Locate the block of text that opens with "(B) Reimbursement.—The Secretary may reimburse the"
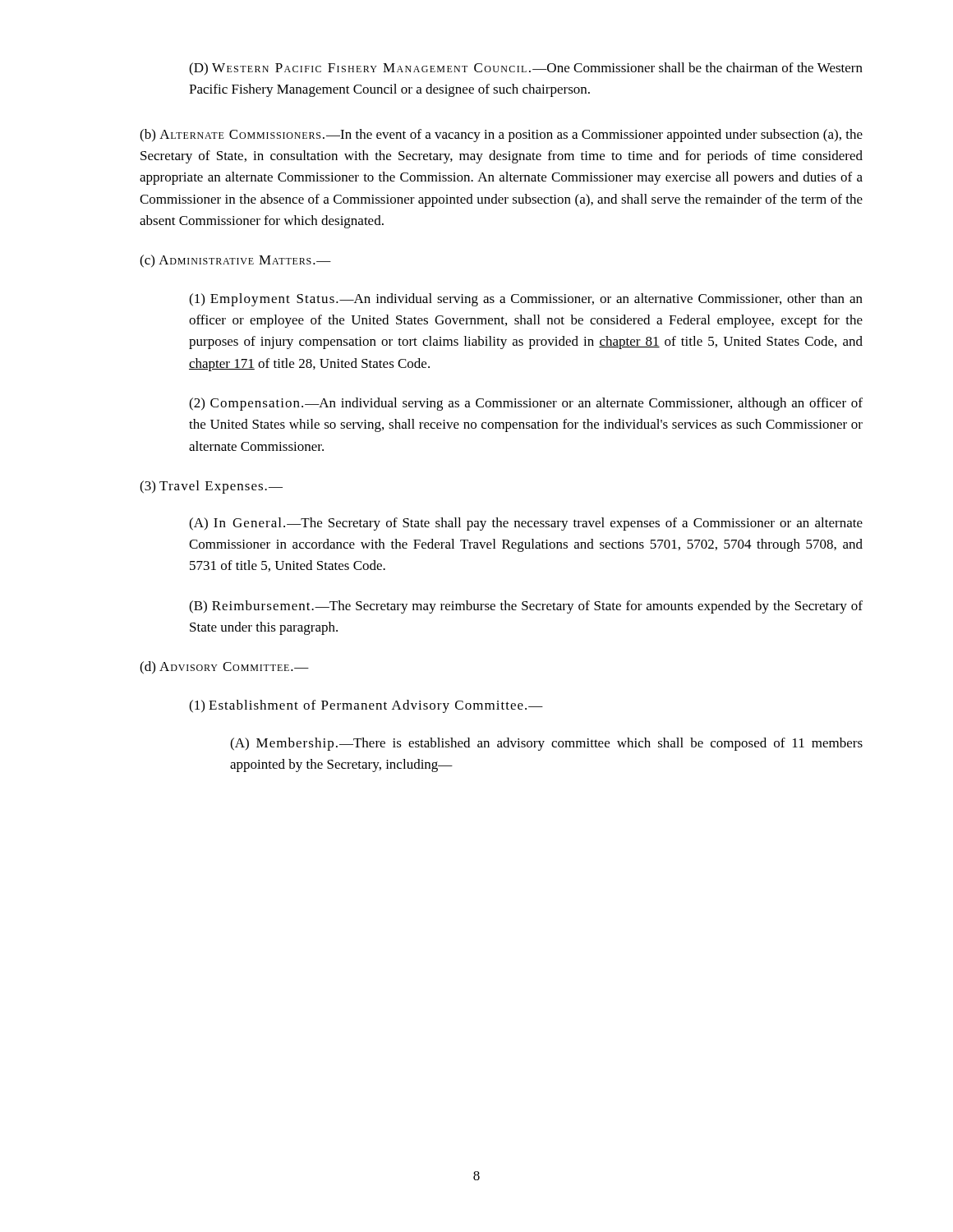 526,616
